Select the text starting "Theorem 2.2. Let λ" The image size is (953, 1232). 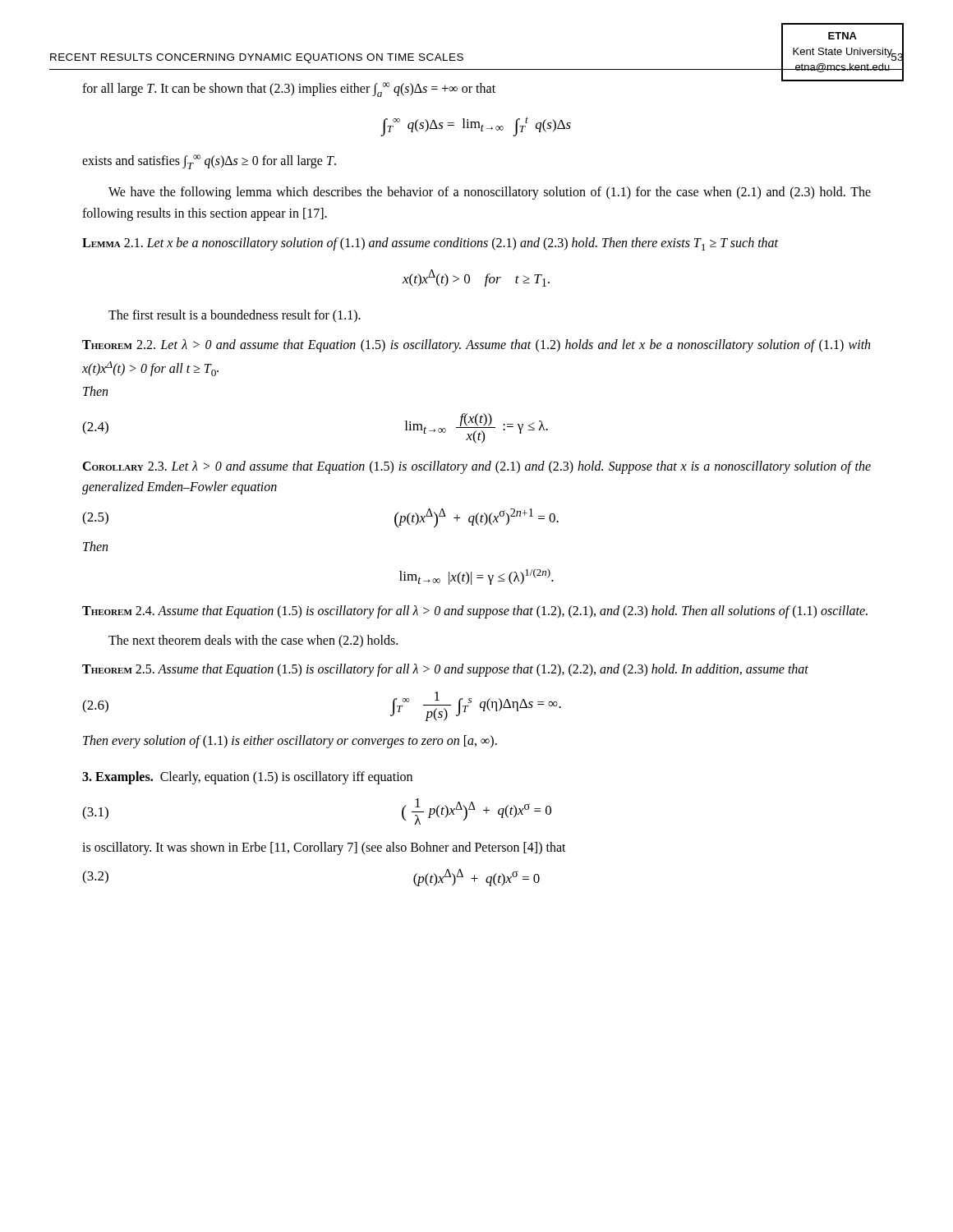[x=476, y=346]
